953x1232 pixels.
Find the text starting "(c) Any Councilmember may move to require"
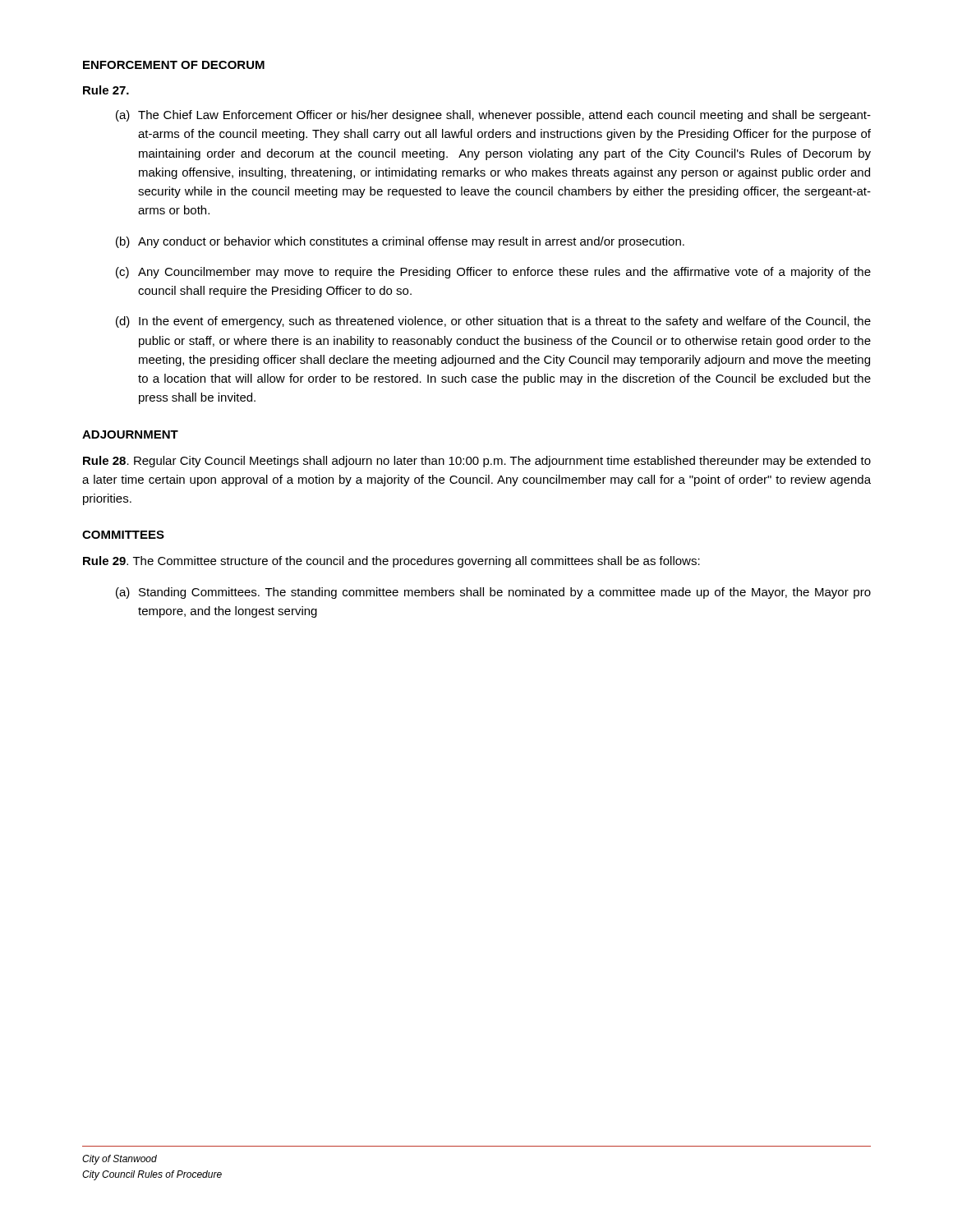click(x=493, y=281)
